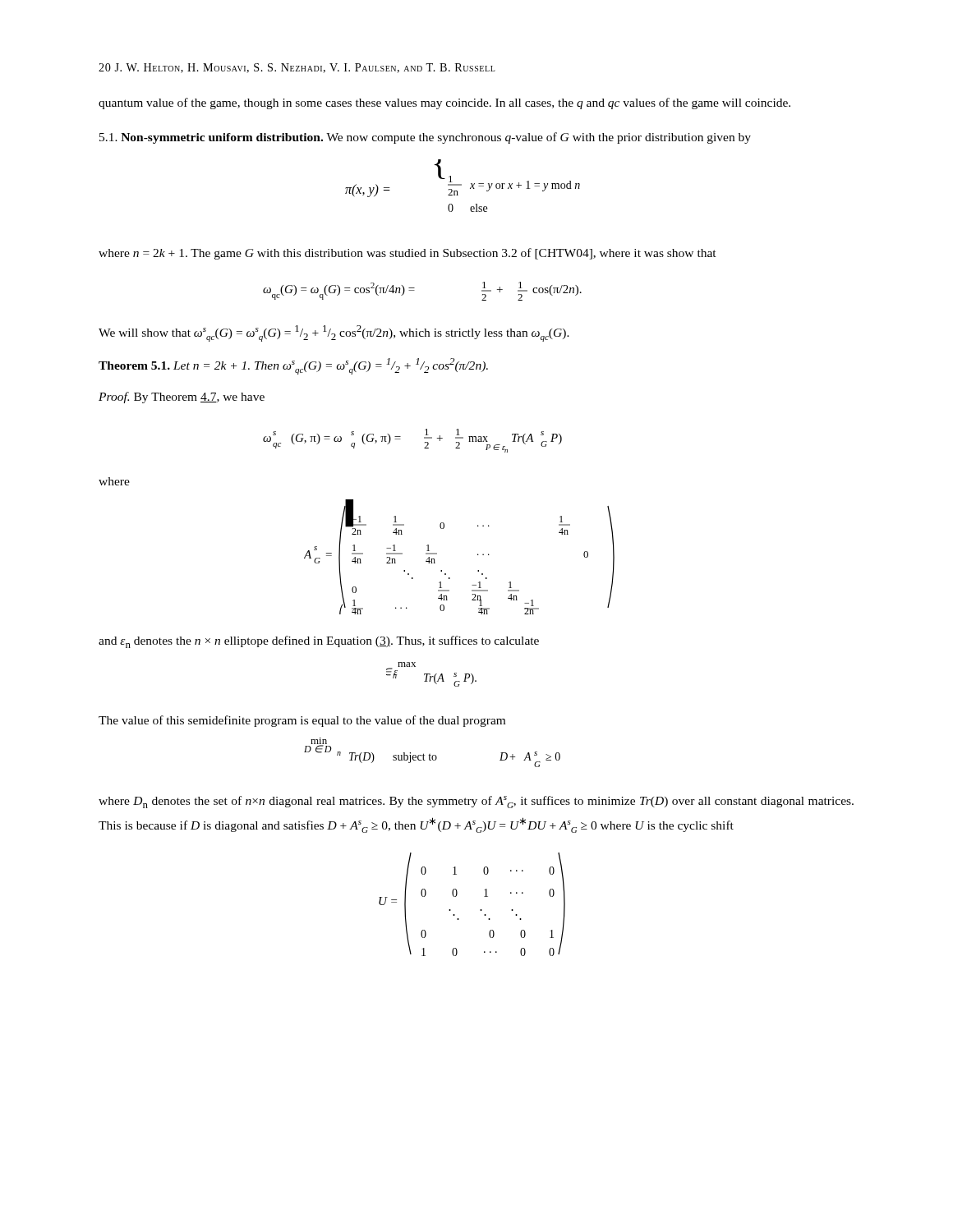This screenshot has height=1232, width=953.
Task: Point to the region starting "A s G = ⎛ ⎜ −1"
Action: tap(476, 558)
